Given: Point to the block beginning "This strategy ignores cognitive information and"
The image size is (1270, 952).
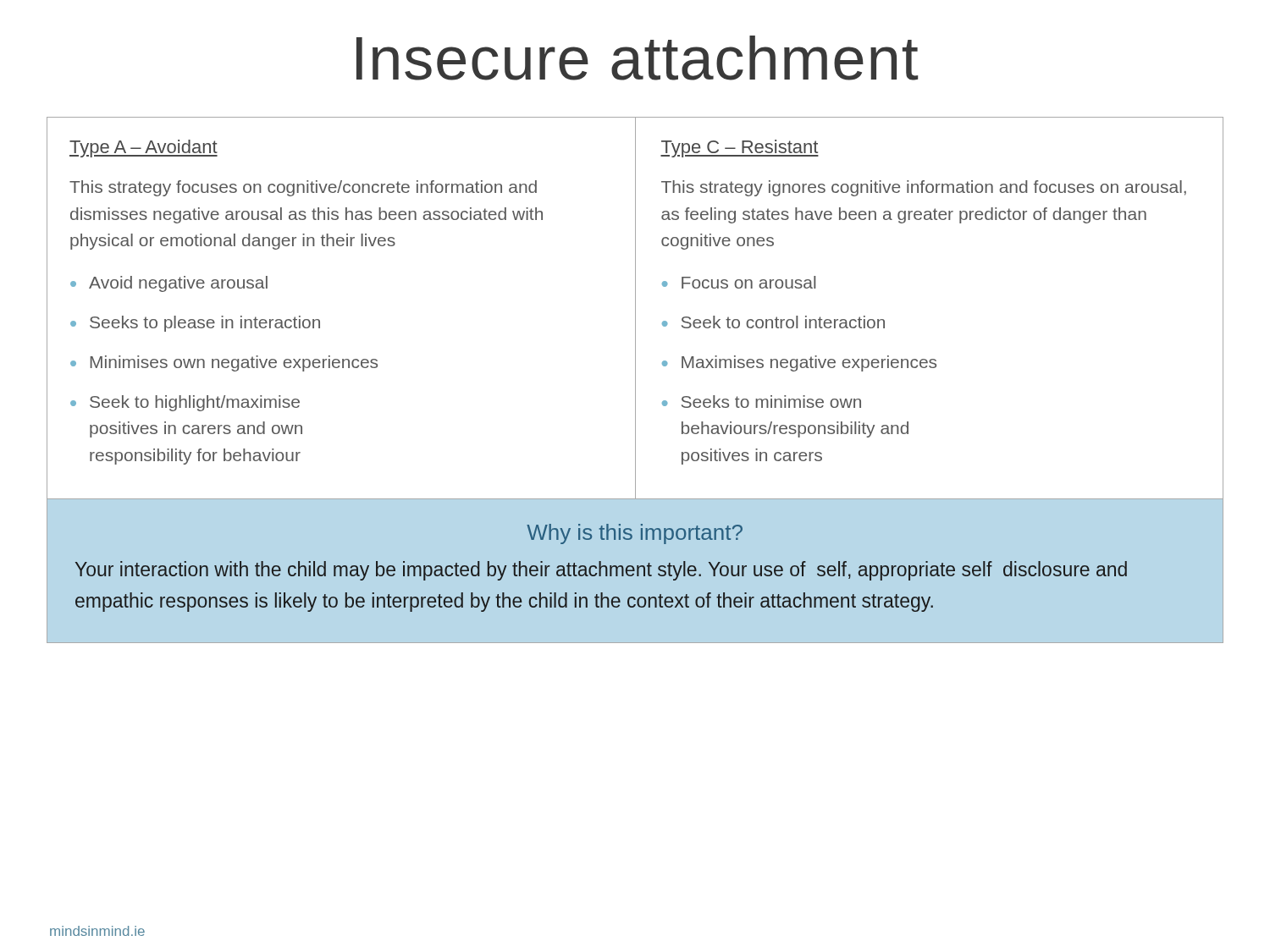Looking at the screenshot, I should point(924,213).
